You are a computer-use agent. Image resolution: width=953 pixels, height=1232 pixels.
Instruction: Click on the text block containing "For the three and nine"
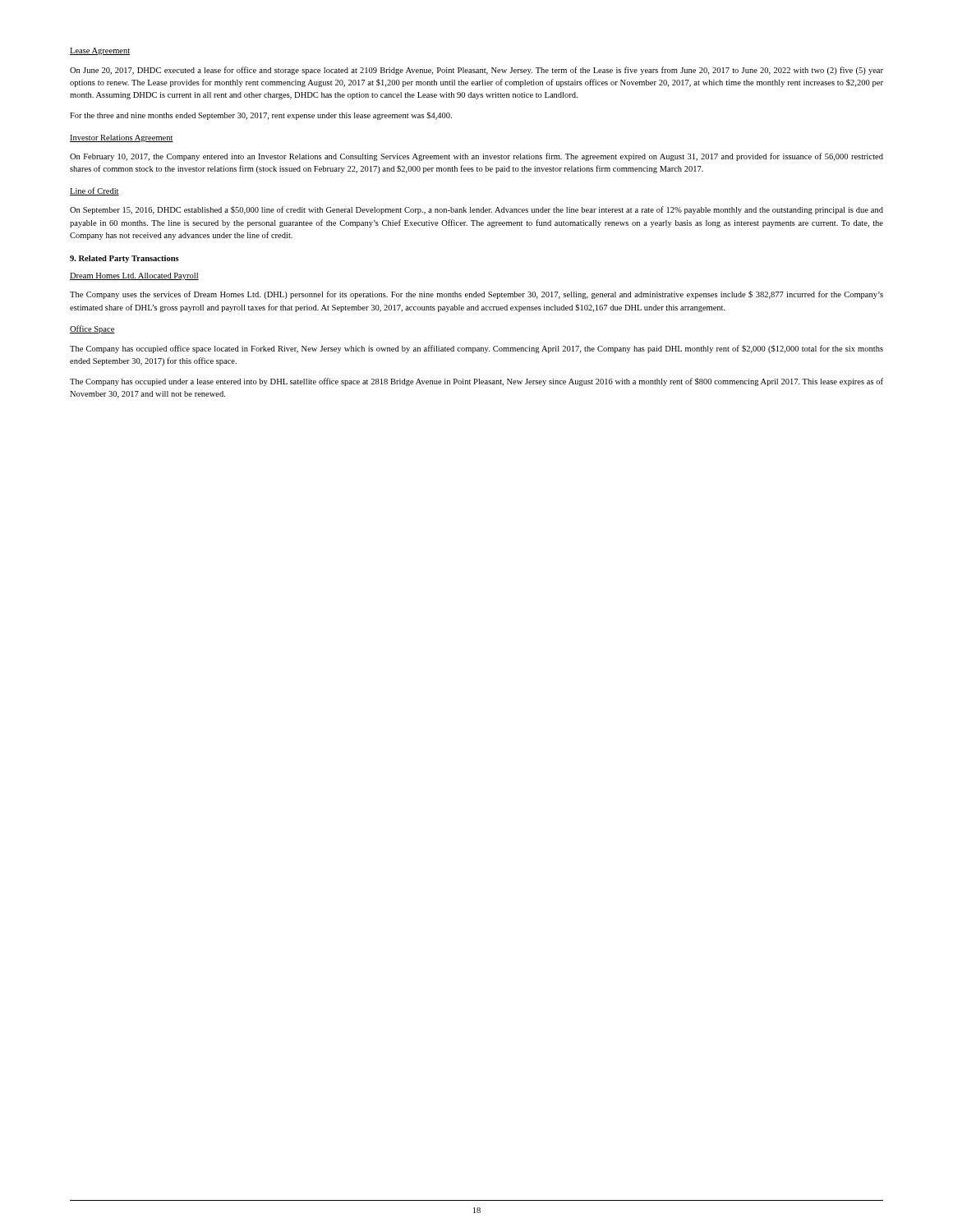point(261,116)
